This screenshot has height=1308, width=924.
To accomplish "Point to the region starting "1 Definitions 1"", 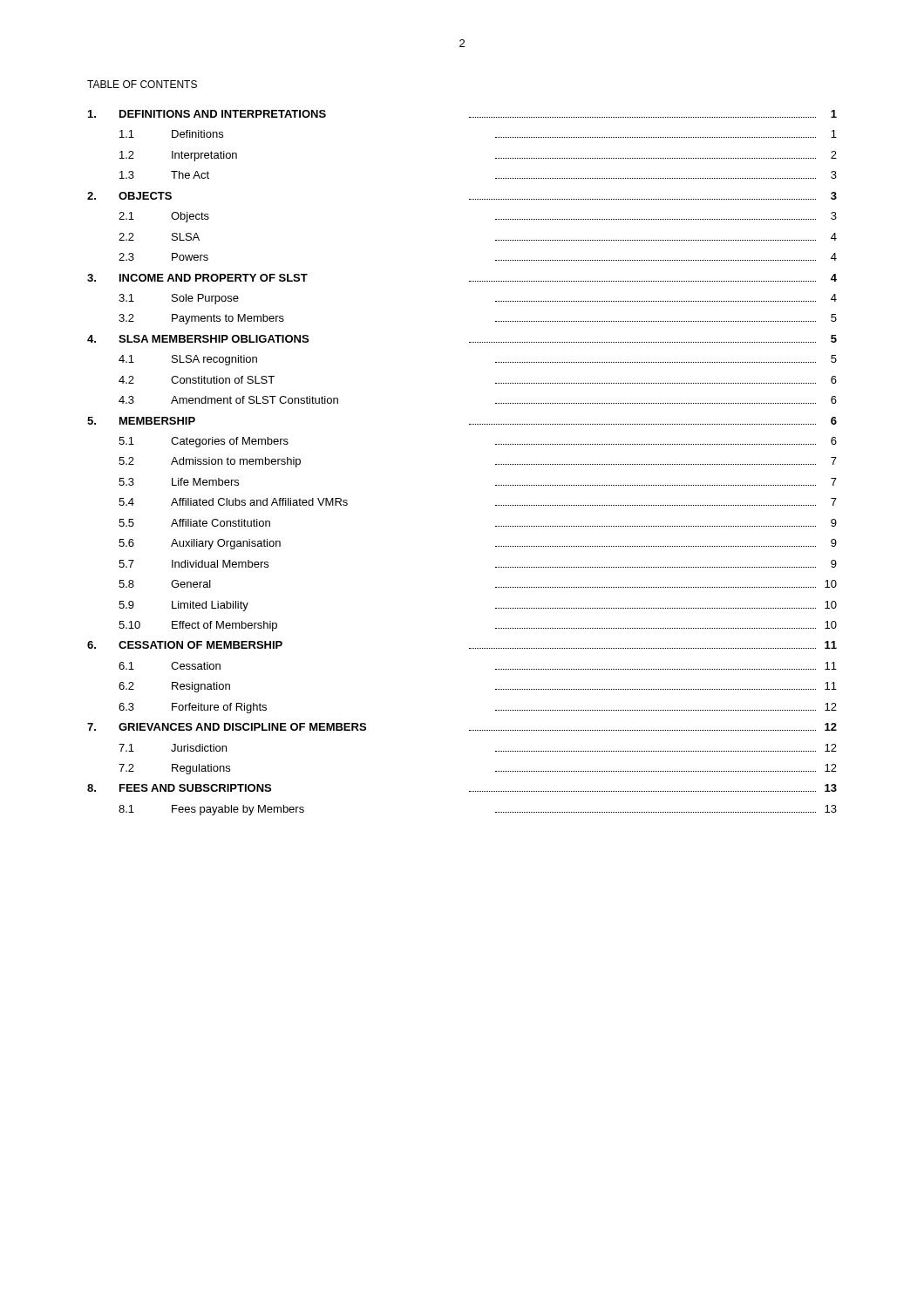I will [131, 134].
